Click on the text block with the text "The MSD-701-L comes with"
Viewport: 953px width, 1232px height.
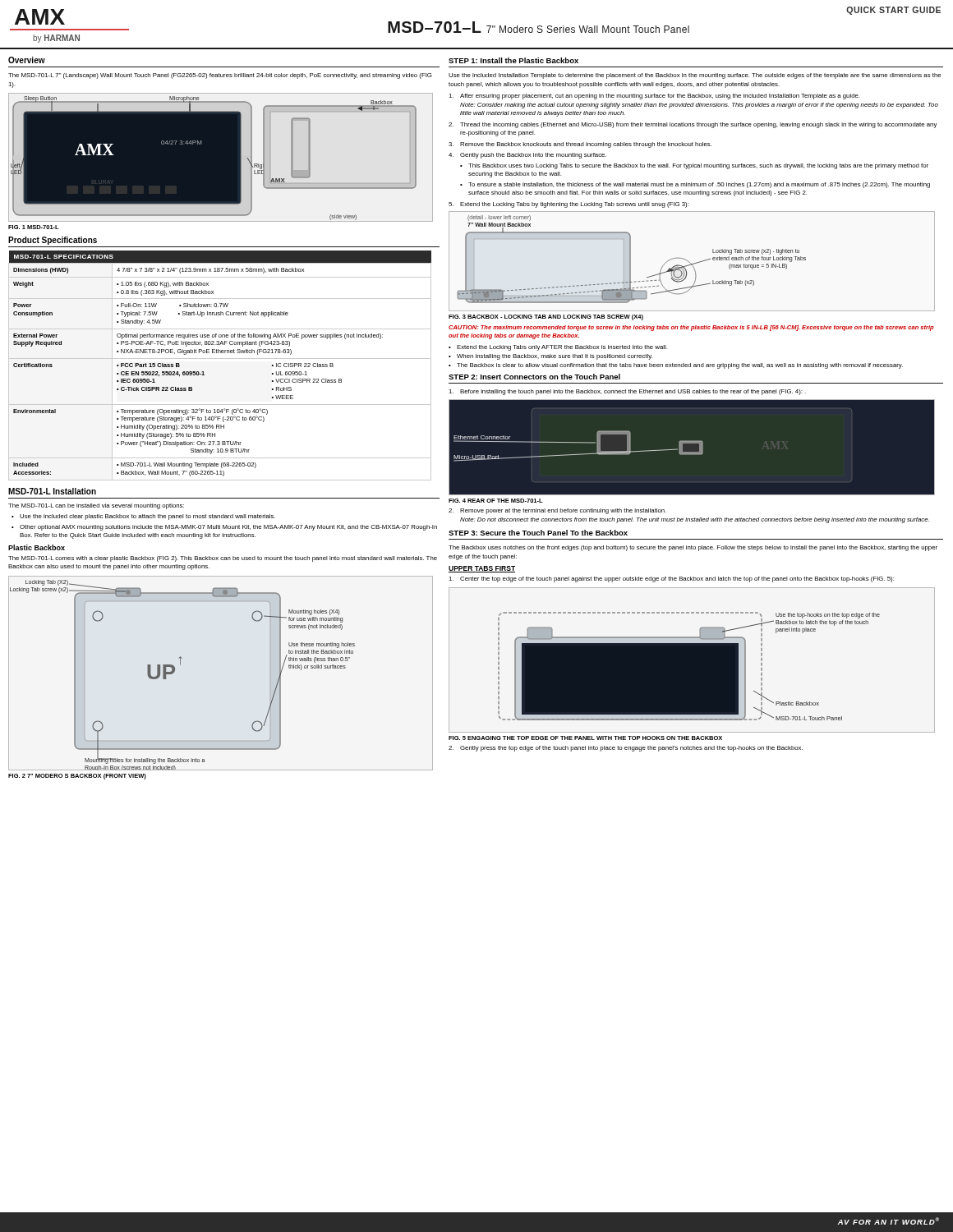223,562
